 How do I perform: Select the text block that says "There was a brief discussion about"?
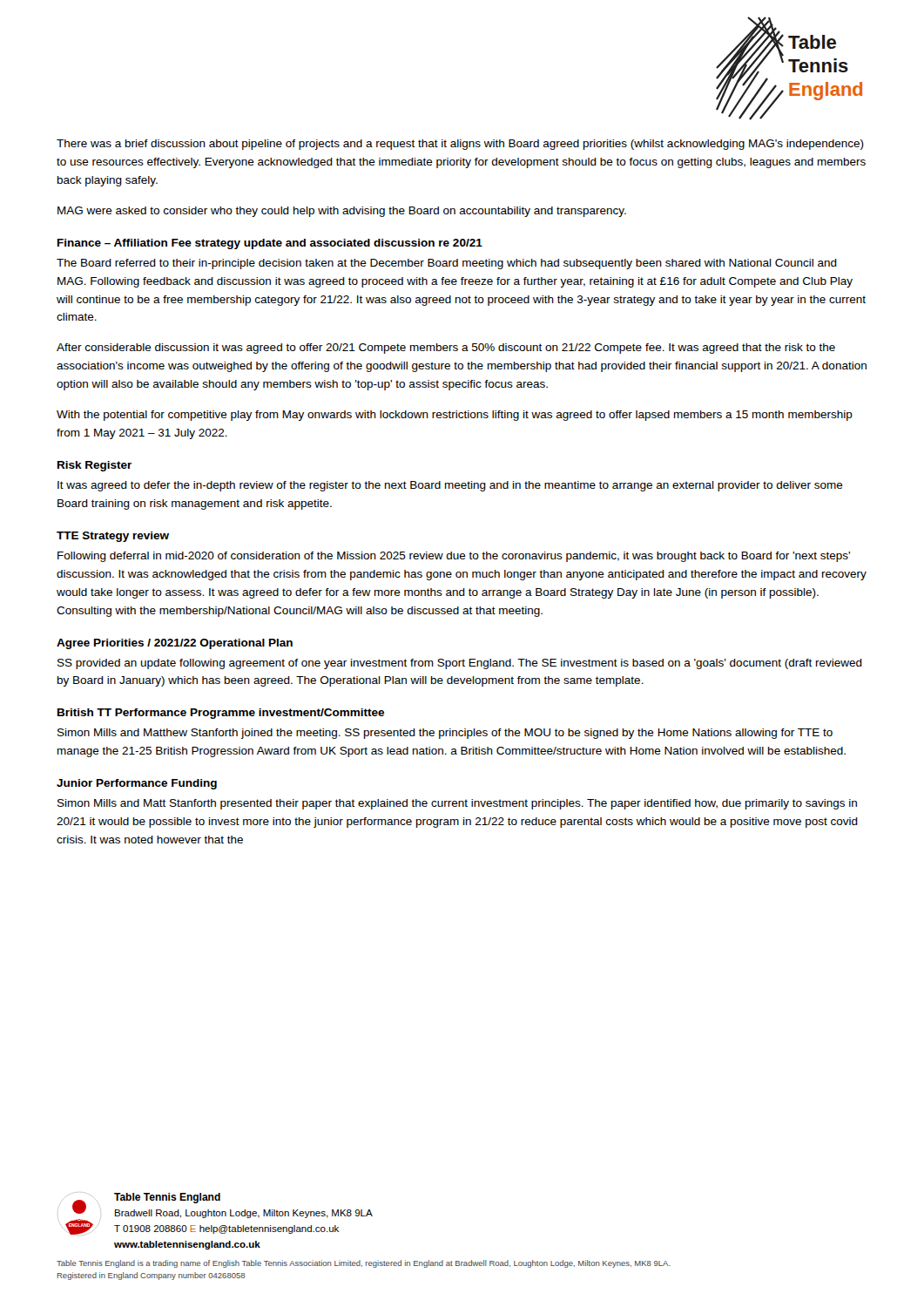click(x=461, y=162)
